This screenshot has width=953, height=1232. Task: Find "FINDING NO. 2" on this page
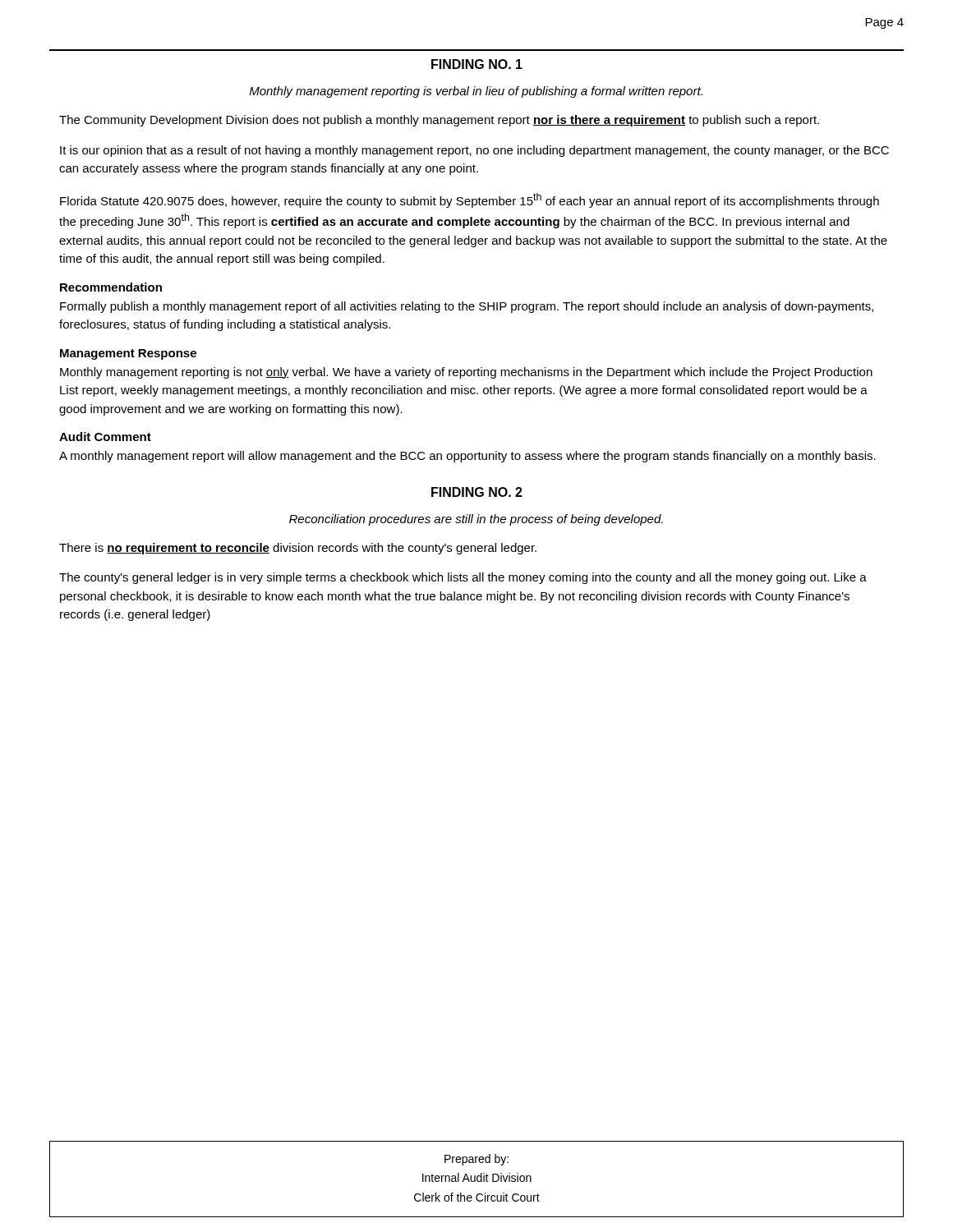pyautogui.click(x=476, y=492)
